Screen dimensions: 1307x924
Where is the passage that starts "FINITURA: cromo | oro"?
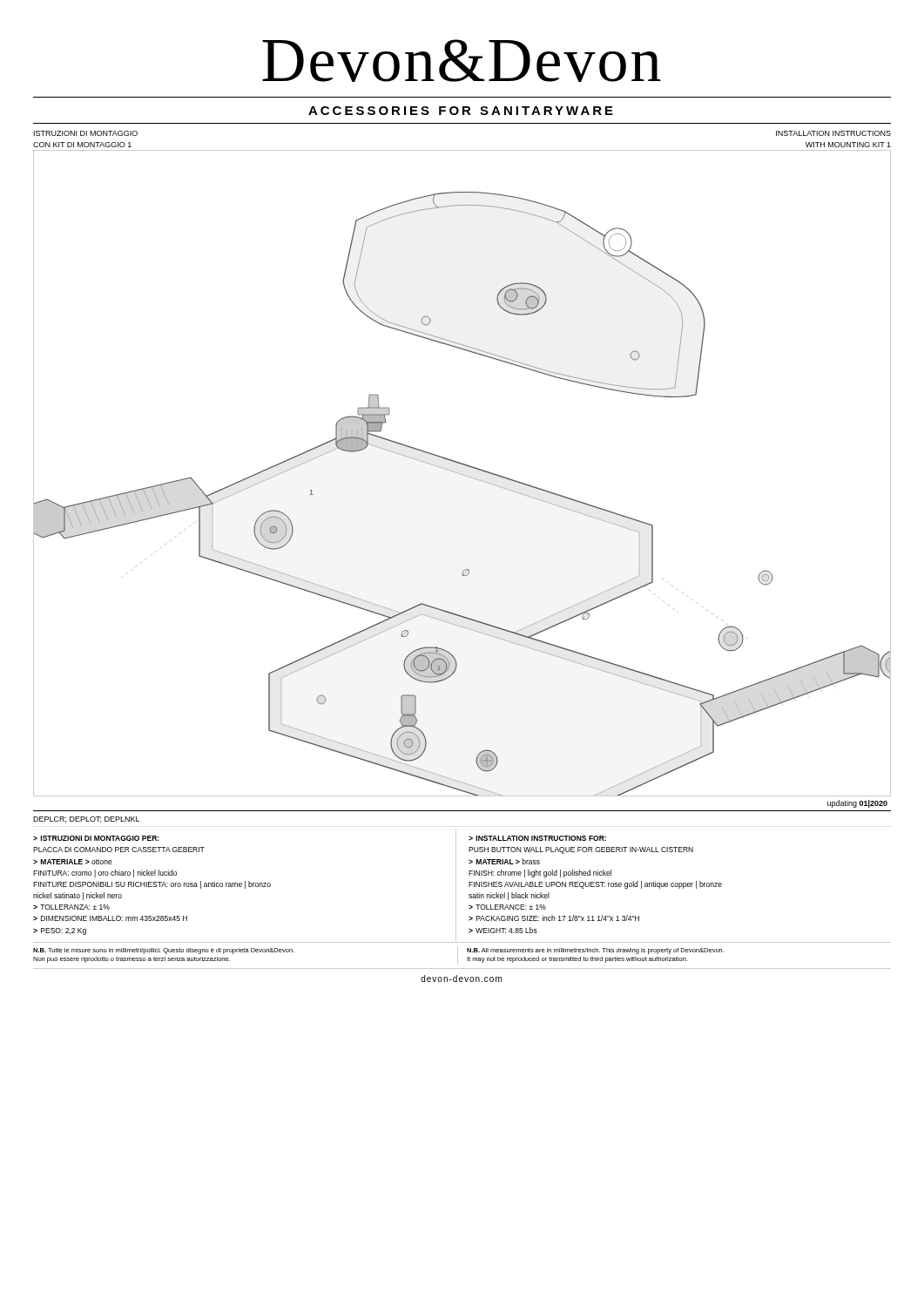click(x=105, y=873)
